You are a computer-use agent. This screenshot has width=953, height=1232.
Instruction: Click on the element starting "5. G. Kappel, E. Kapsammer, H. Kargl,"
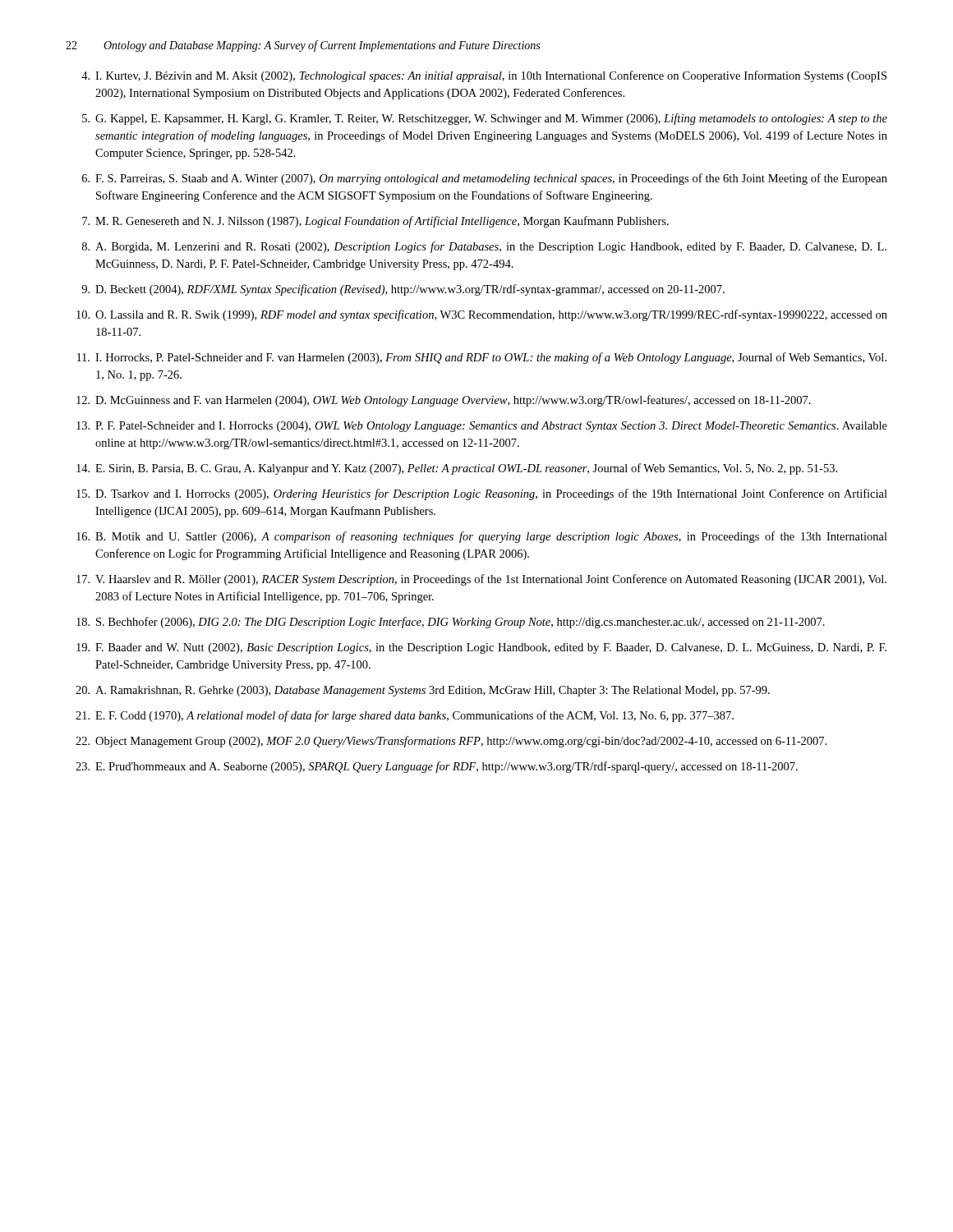(476, 136)
